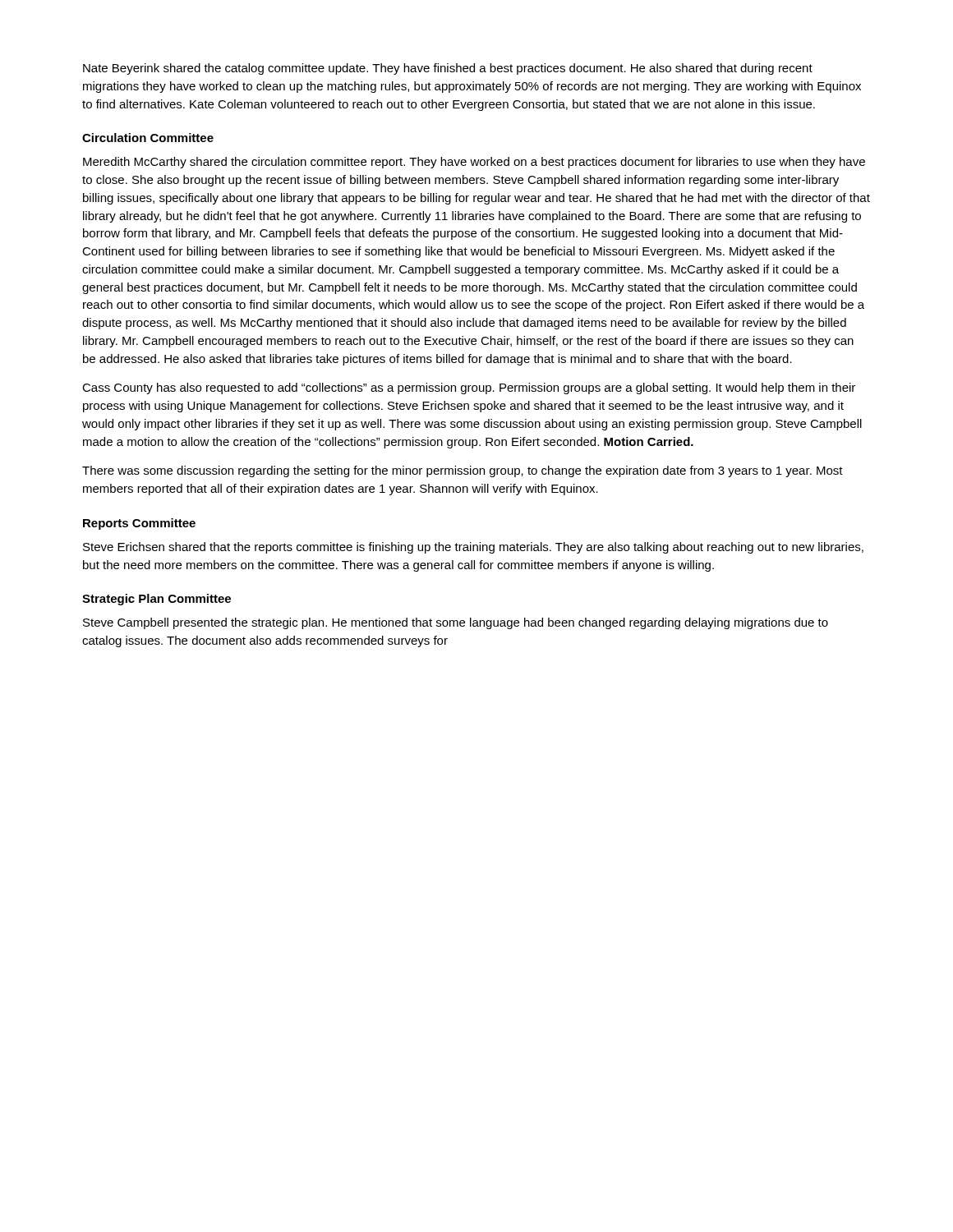Navigate to the text starting "Meredith McCarthy shared"
Viewport: 953px width, 1232px height.
tap(476, 260)
